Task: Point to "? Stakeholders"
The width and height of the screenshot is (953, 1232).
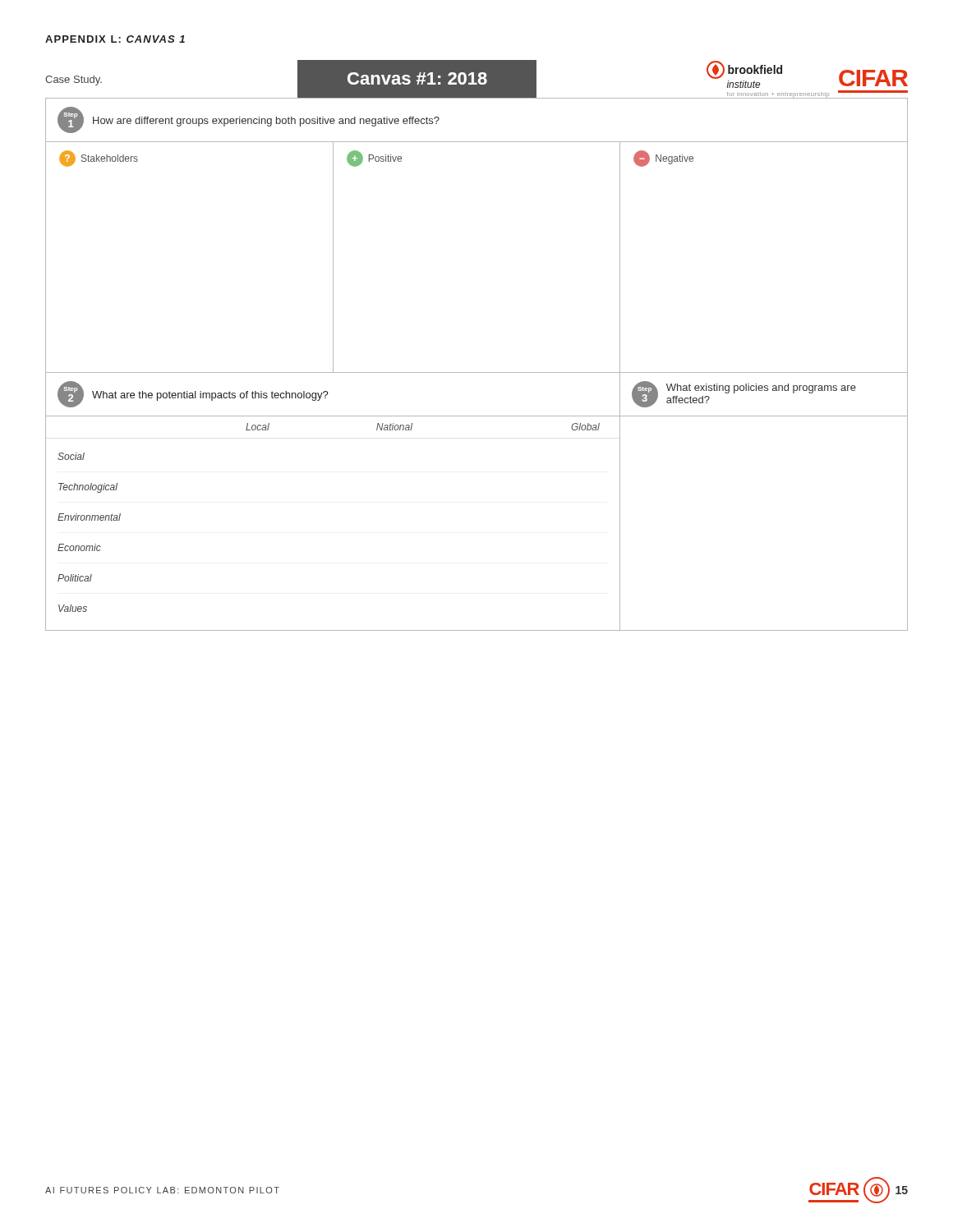Action: 99,159
